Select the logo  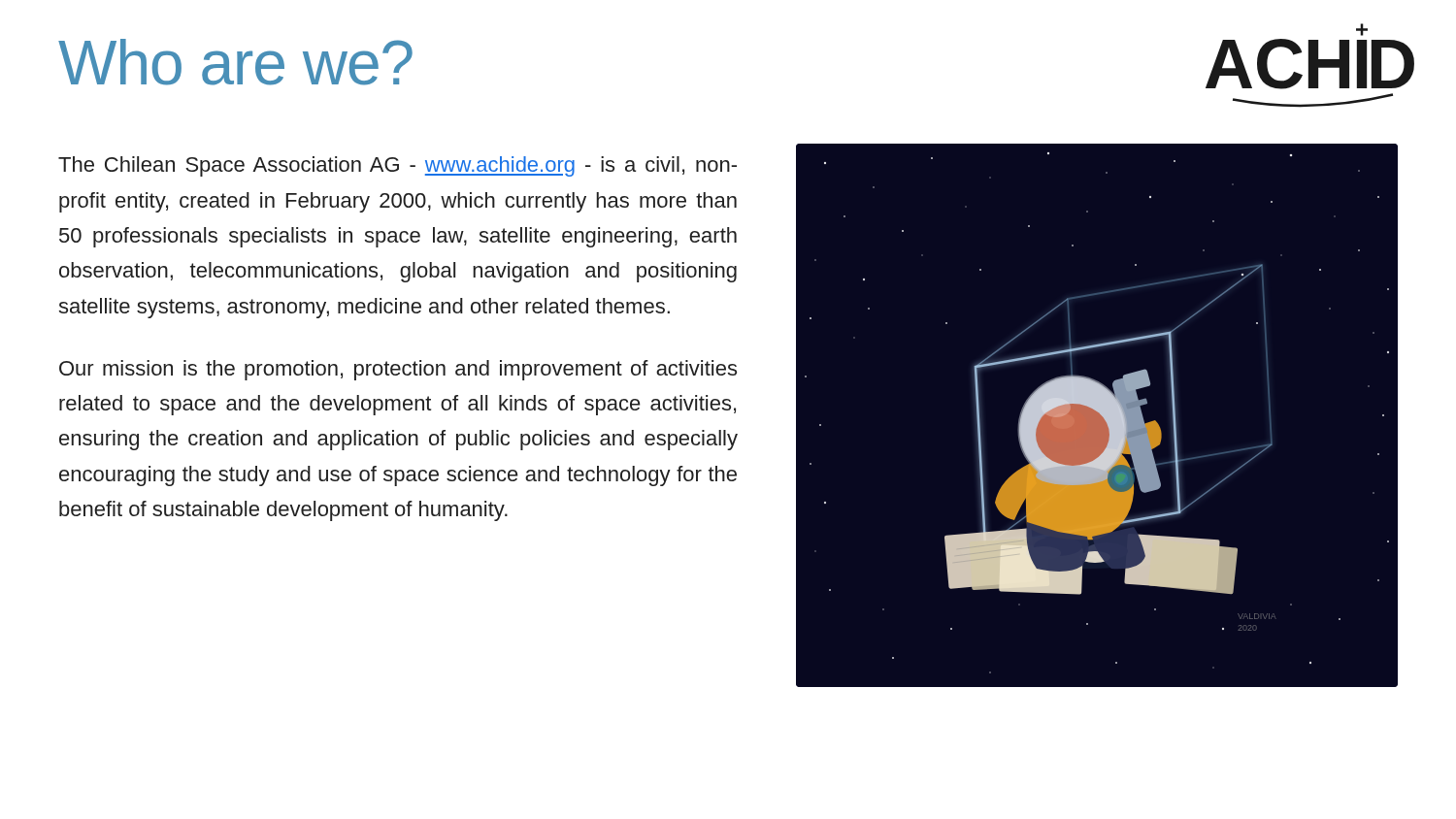click(x=1107, y=70)
